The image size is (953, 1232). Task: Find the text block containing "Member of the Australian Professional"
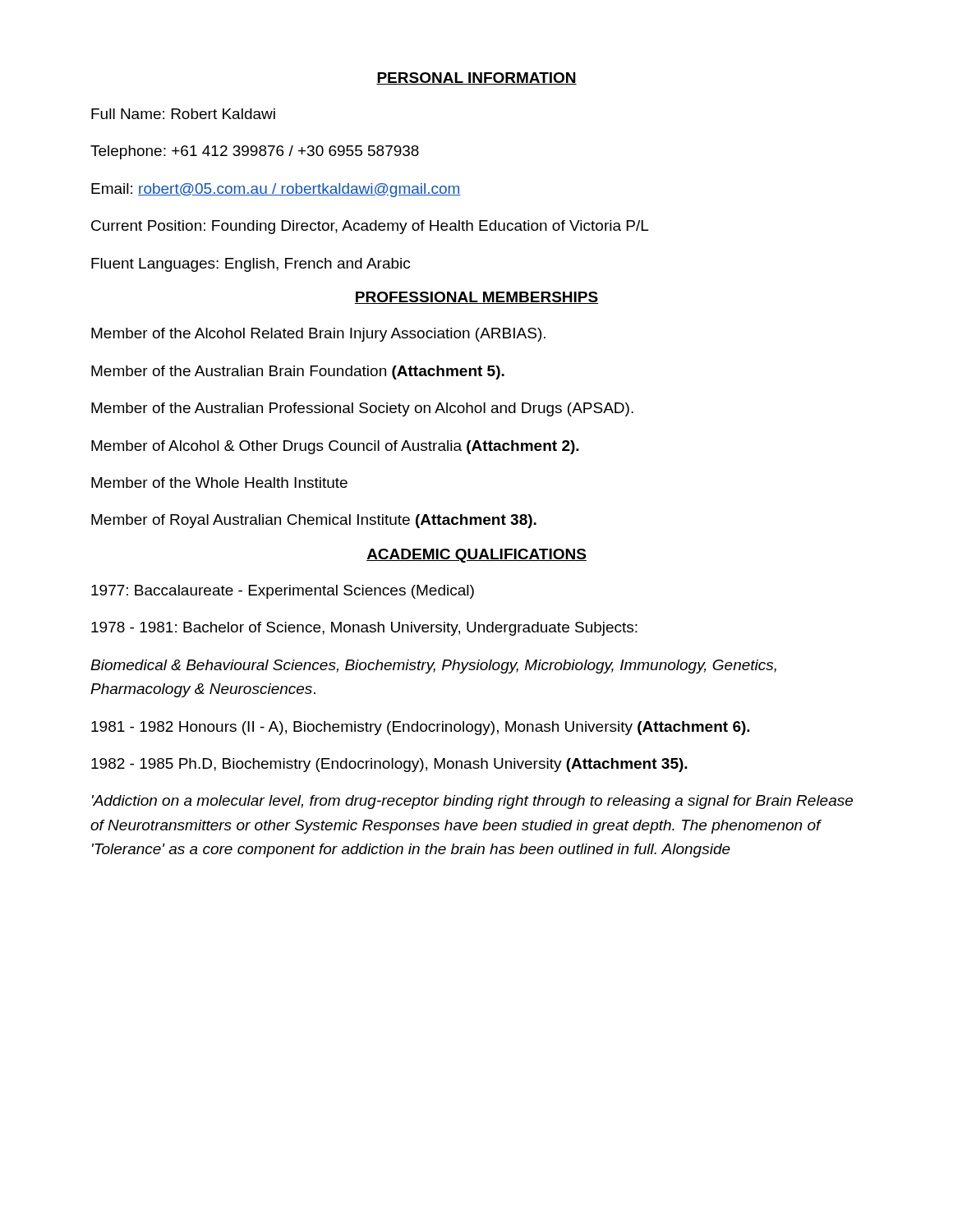click(362, 408)
